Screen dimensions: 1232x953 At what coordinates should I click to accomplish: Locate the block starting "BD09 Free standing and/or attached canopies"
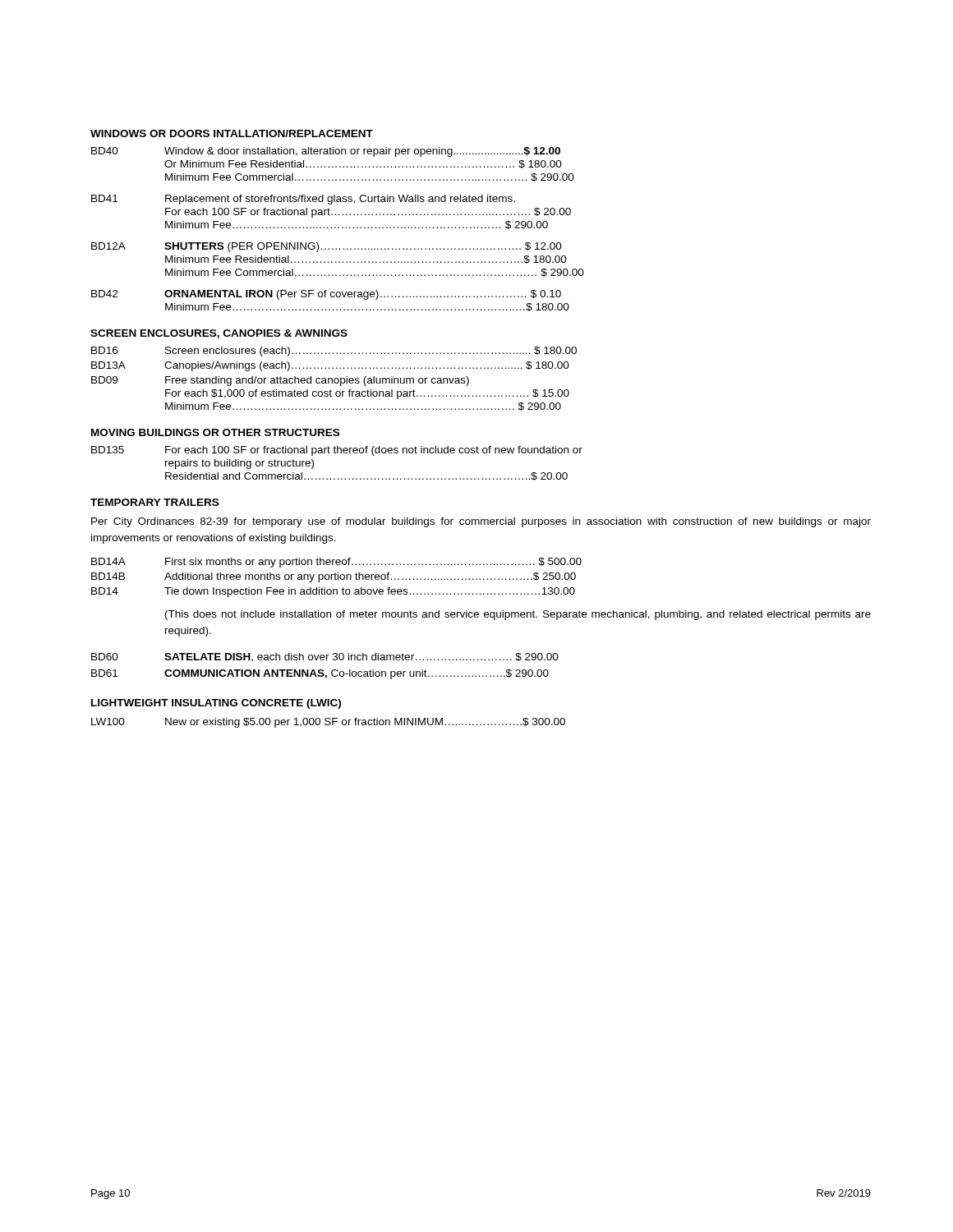(330, 393)
